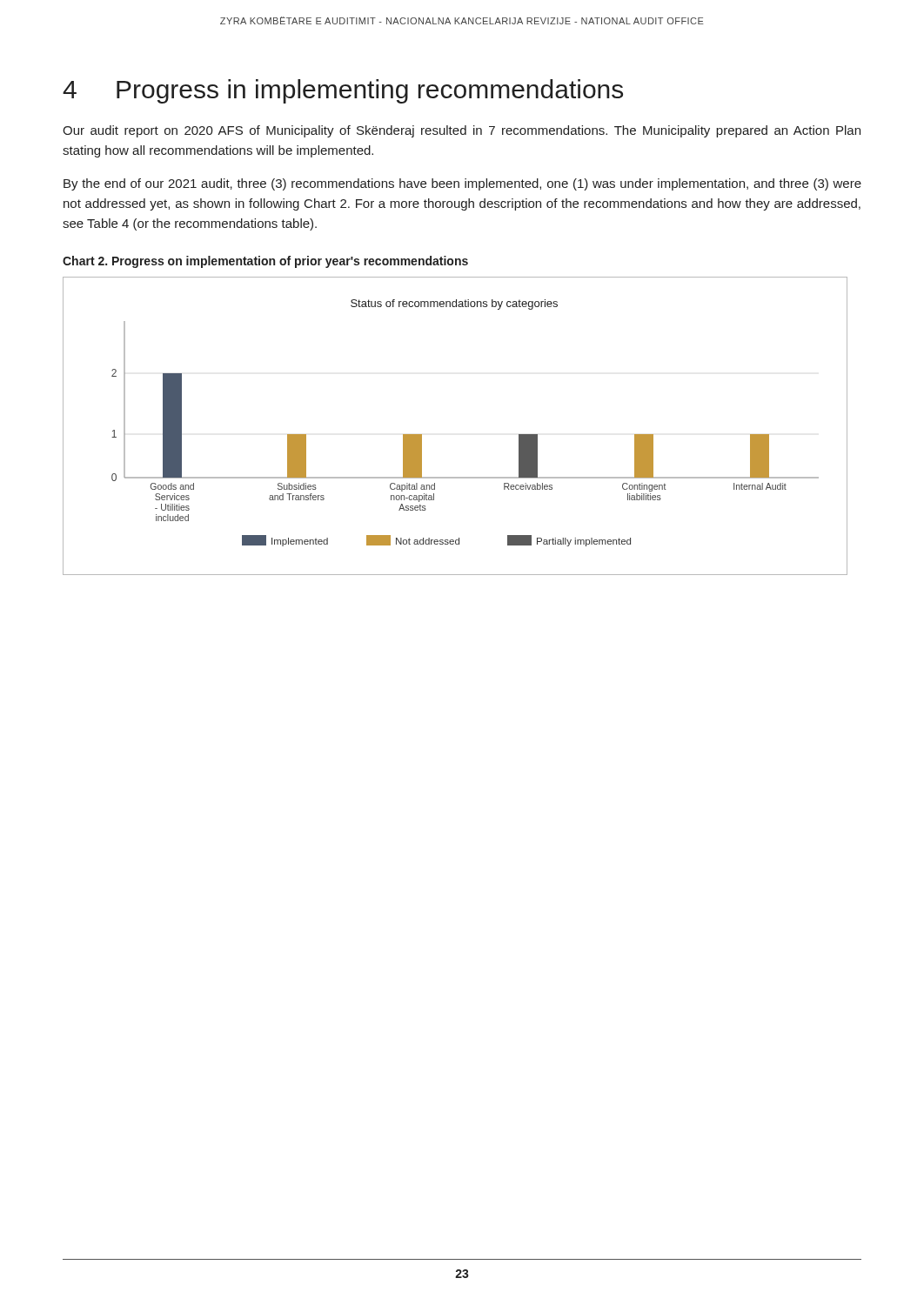Select the grouped bar chart
Screen dimensions: 1305x924
[x=455, y=426]
